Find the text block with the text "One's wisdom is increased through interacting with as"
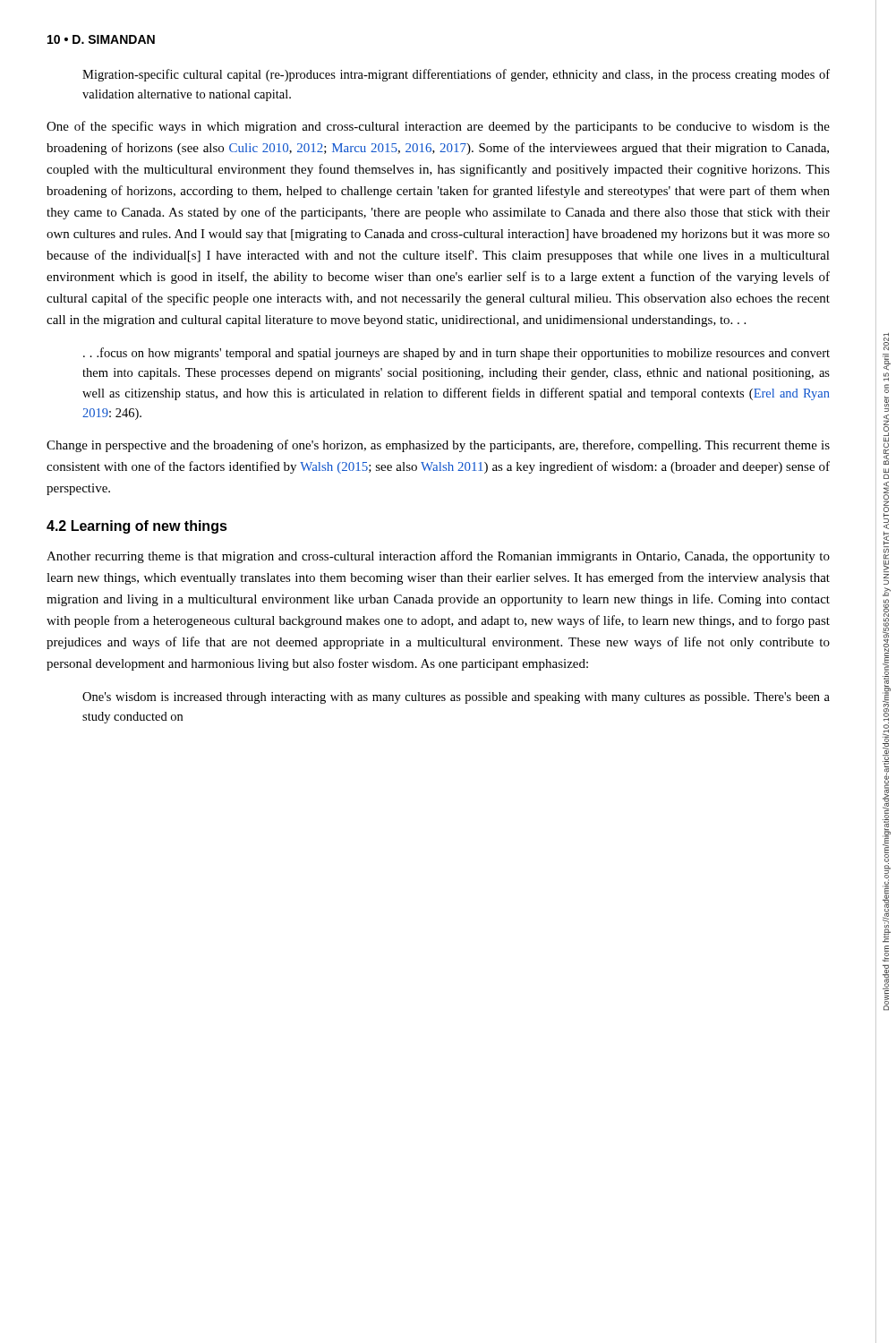896x1343 pixels. coord(456,706)
